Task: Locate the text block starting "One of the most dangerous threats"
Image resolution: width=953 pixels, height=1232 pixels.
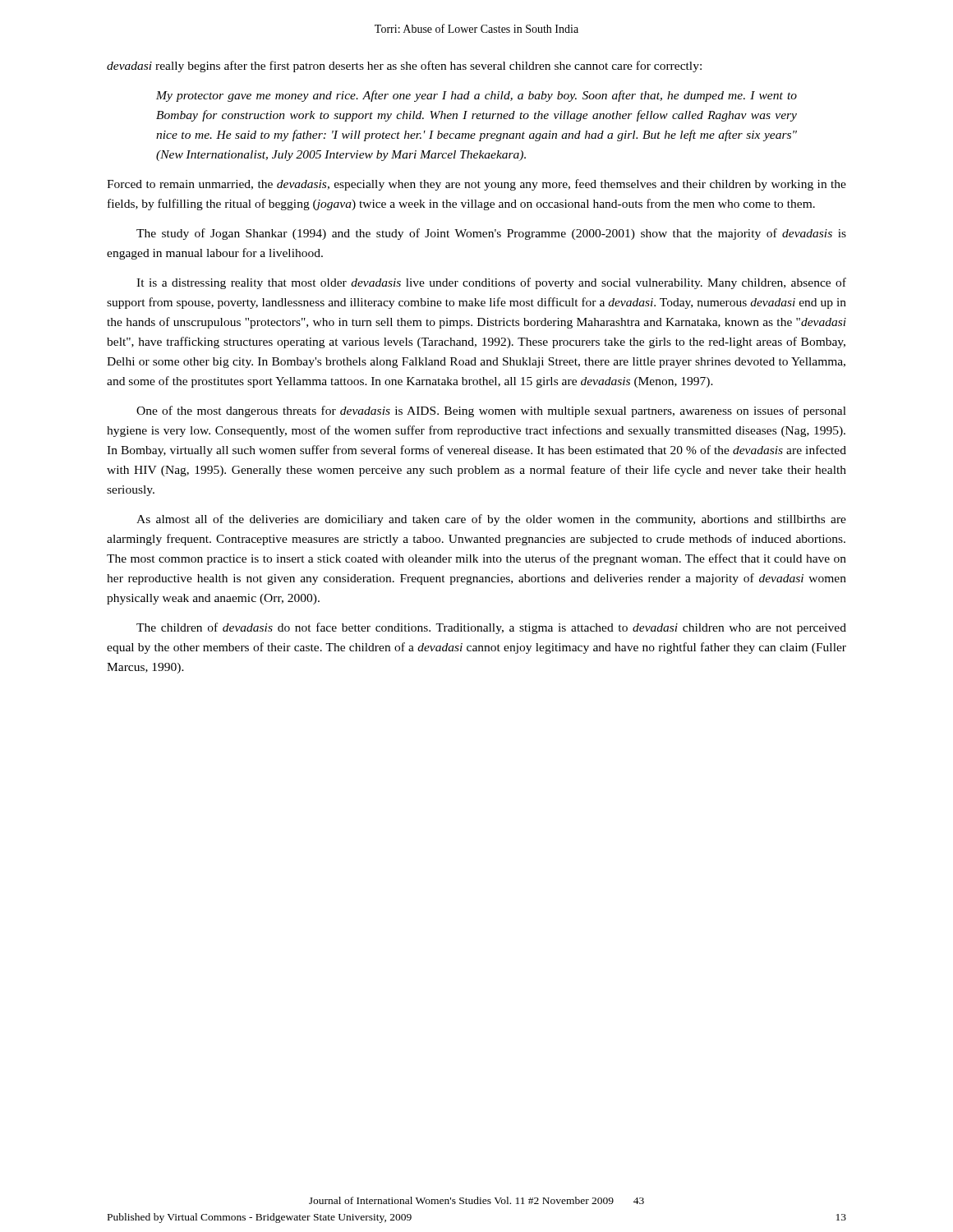Action: (x=476, y=450)
